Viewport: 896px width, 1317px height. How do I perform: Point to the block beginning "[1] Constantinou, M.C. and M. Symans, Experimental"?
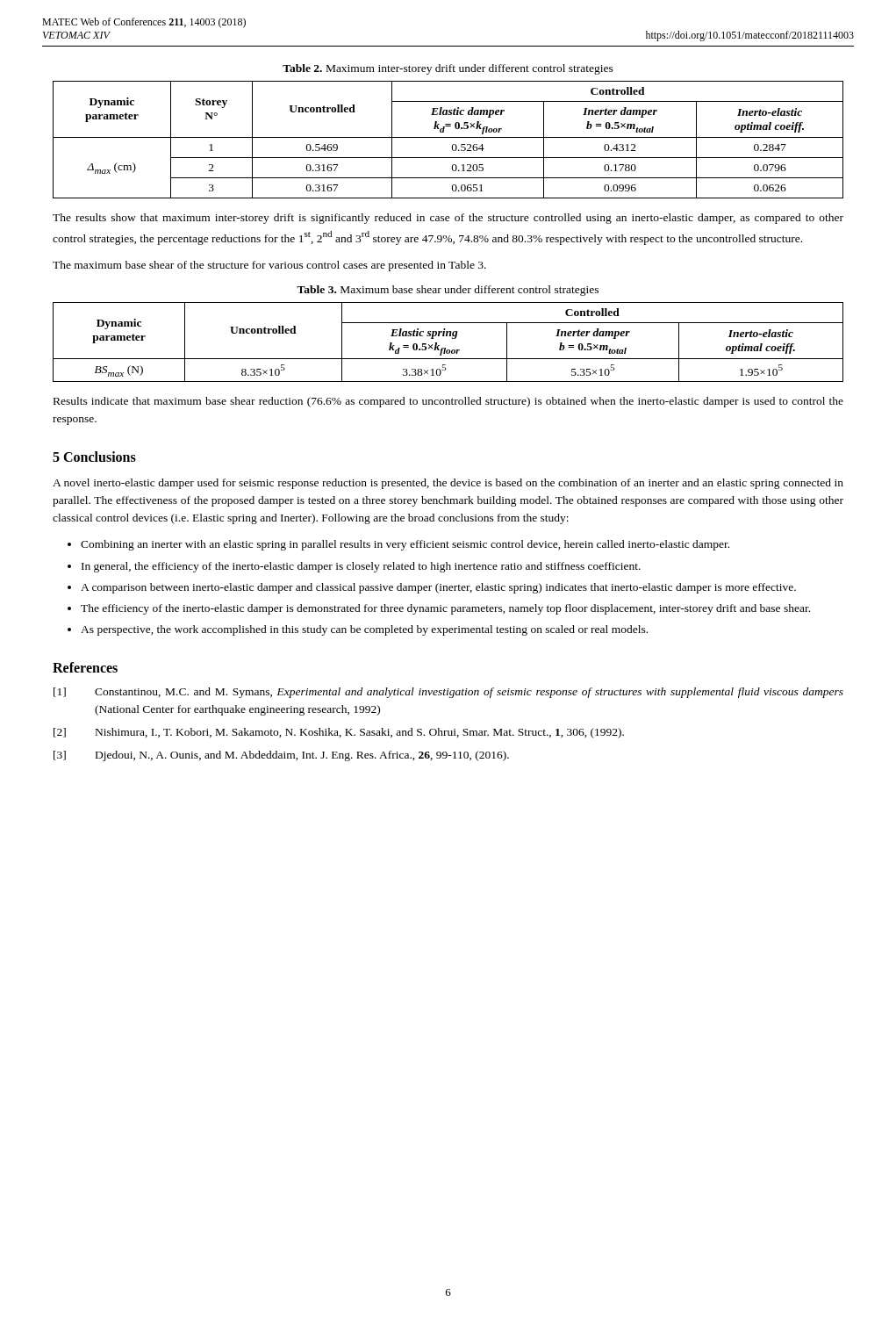click(x=448, y=701)
